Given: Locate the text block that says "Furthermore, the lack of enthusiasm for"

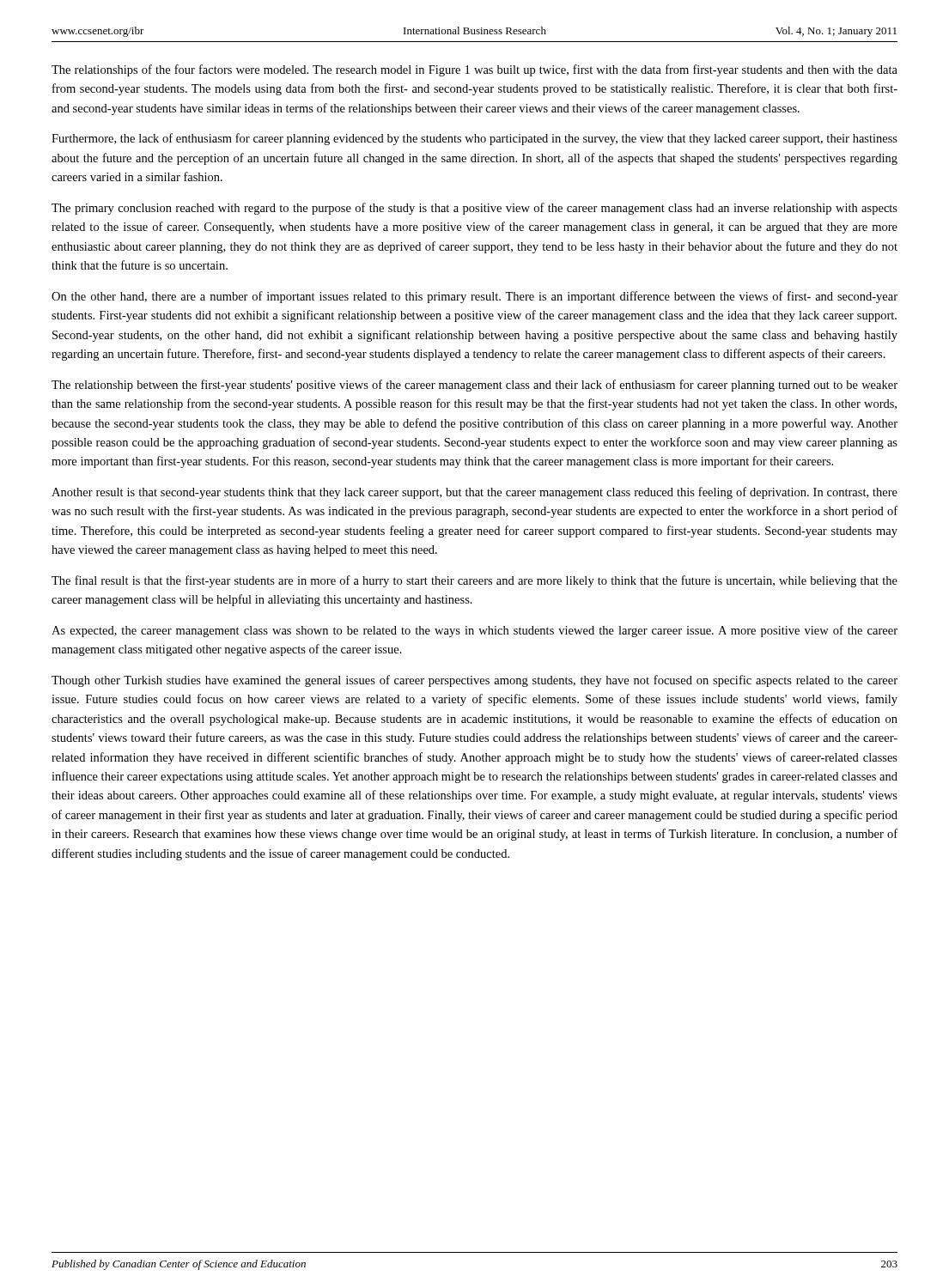Looking at the screenshot, I should [x=474, y=158].
